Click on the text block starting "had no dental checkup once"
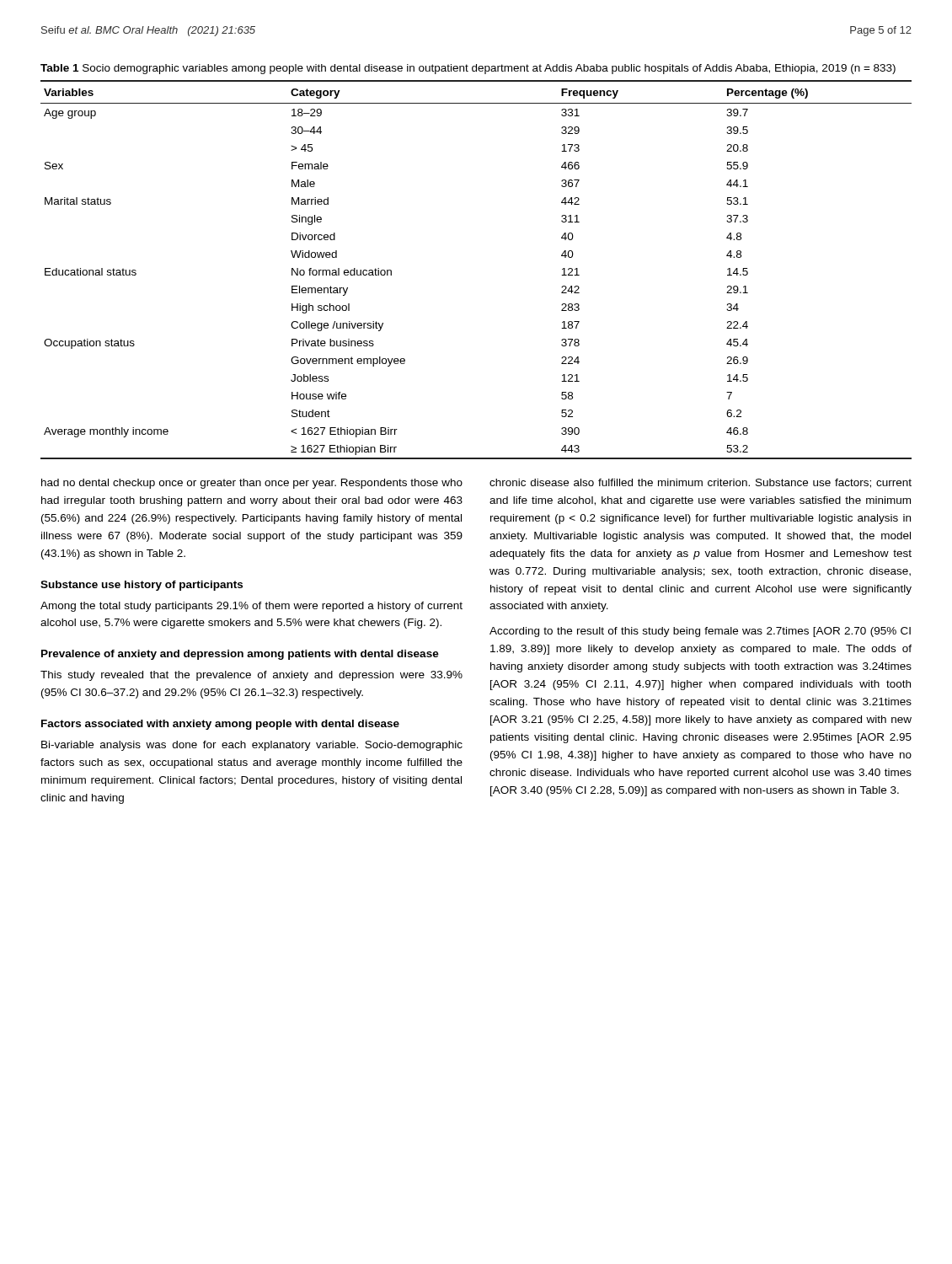This screenshot has height=1264, width=952. pyautogui.click(x=251, y=518)
